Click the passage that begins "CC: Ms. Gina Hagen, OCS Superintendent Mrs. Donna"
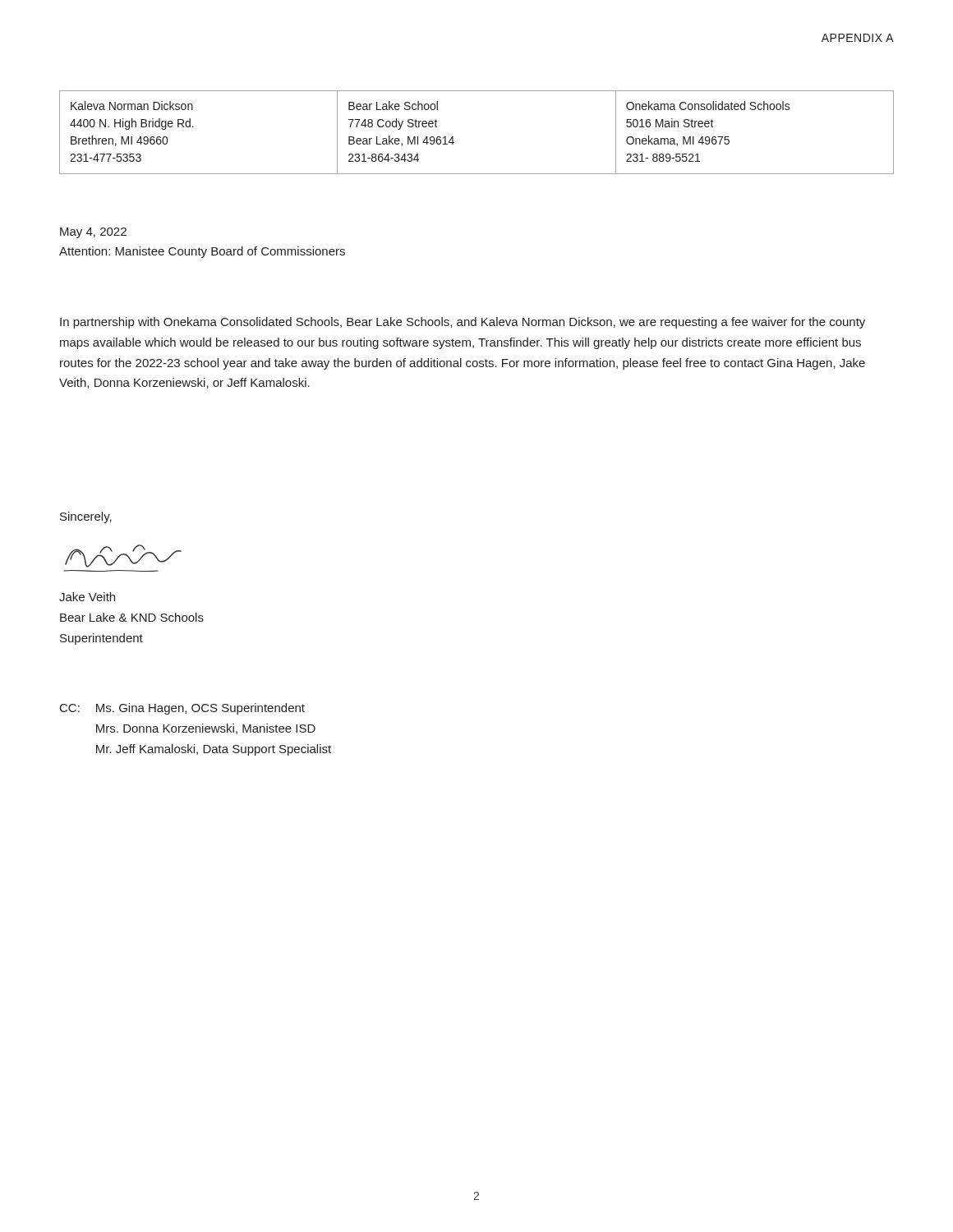 (195, 729)
